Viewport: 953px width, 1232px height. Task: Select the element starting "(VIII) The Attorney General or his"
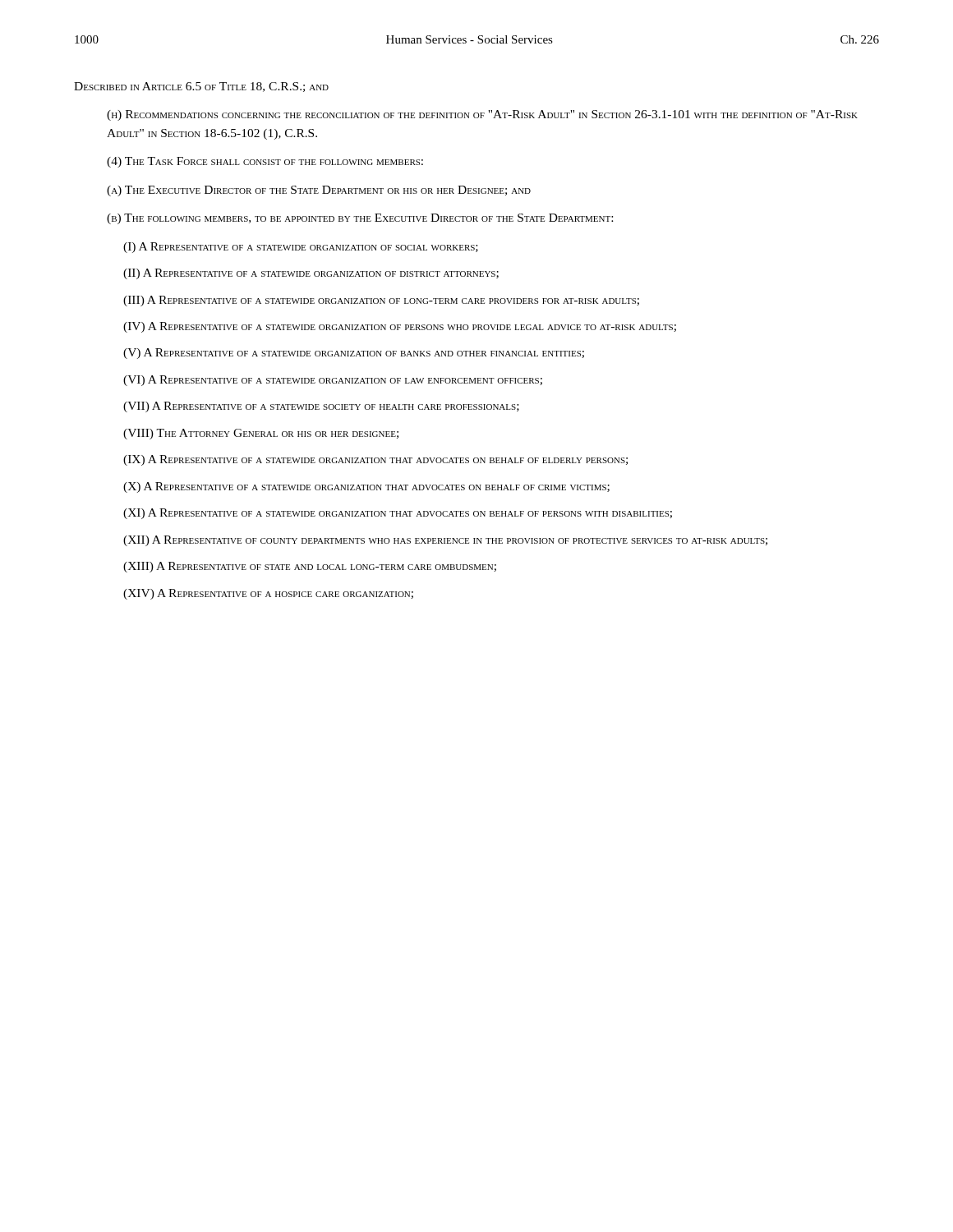click(261, 432)
